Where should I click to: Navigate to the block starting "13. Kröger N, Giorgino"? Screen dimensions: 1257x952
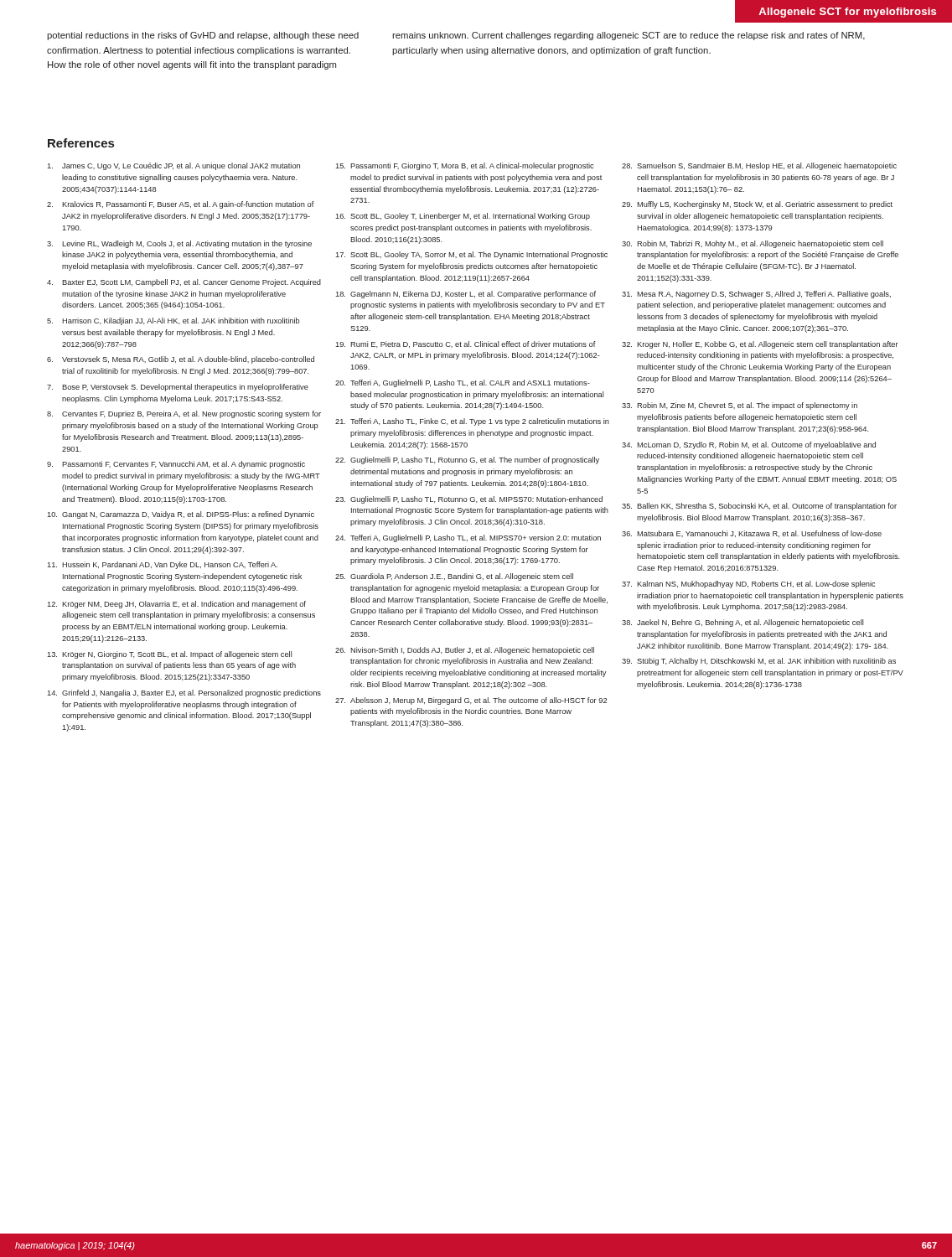point(184,666)
